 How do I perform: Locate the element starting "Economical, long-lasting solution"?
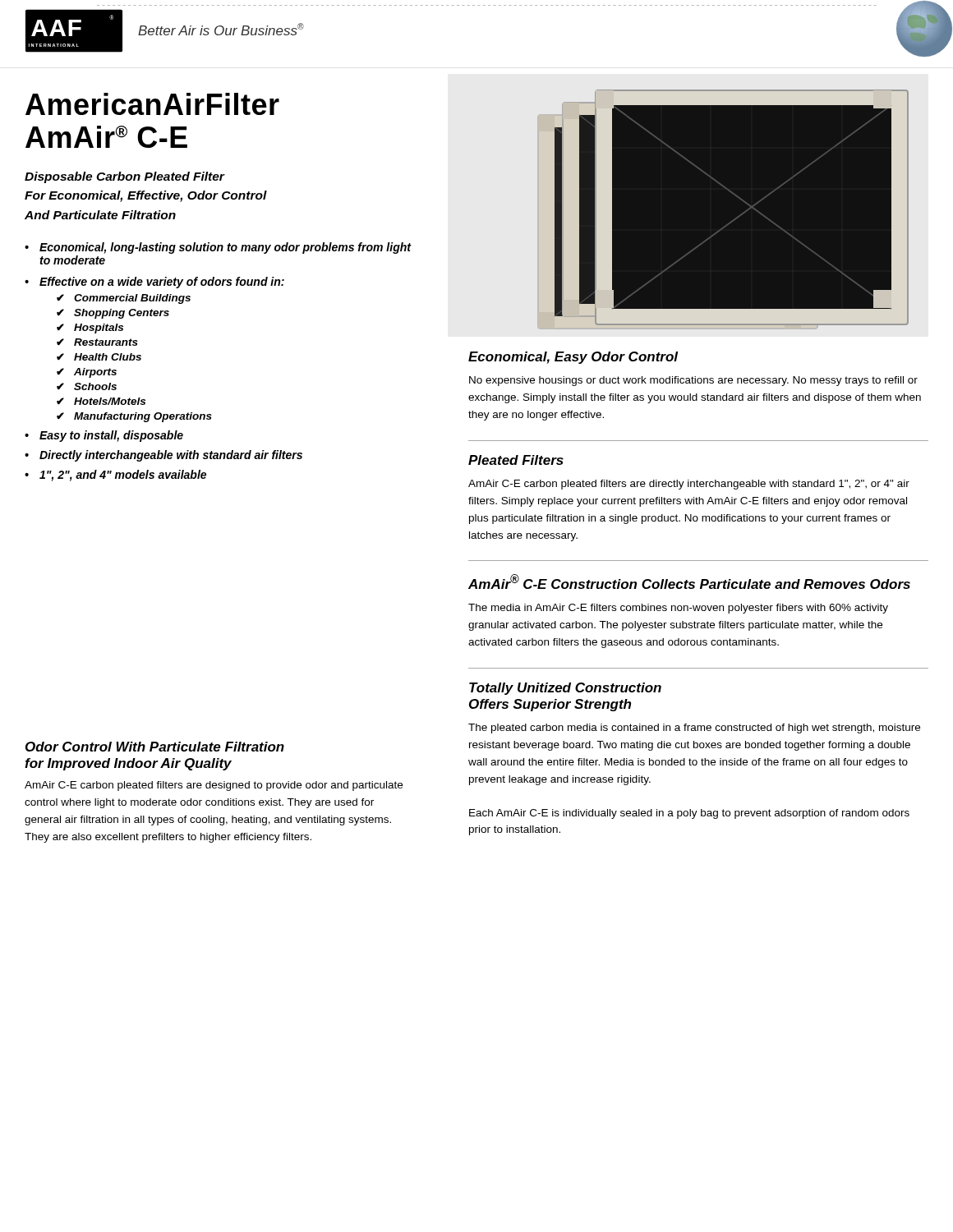[x=225, y=254]
